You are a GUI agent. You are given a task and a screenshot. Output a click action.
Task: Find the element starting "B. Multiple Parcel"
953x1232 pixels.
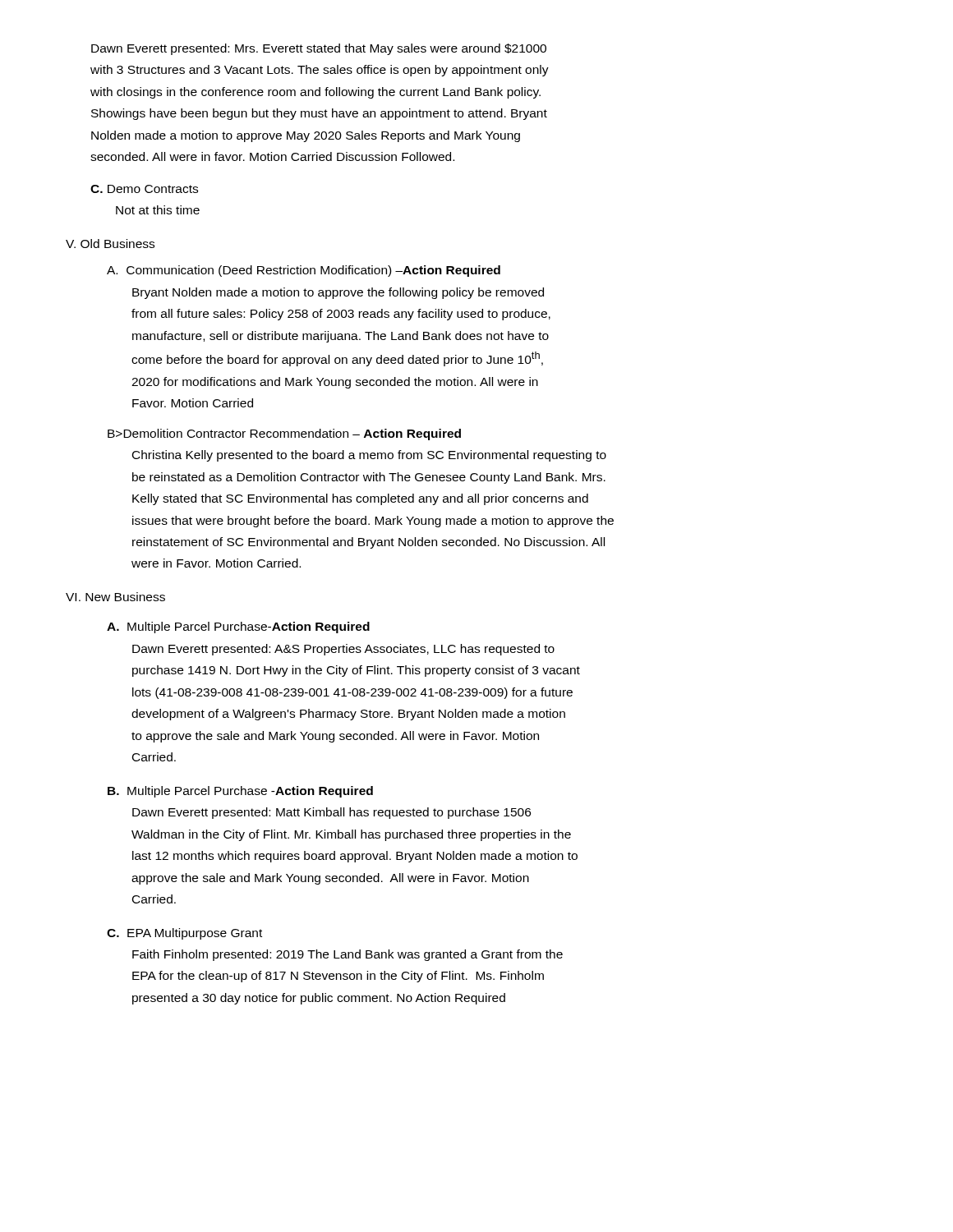point(240,792)
